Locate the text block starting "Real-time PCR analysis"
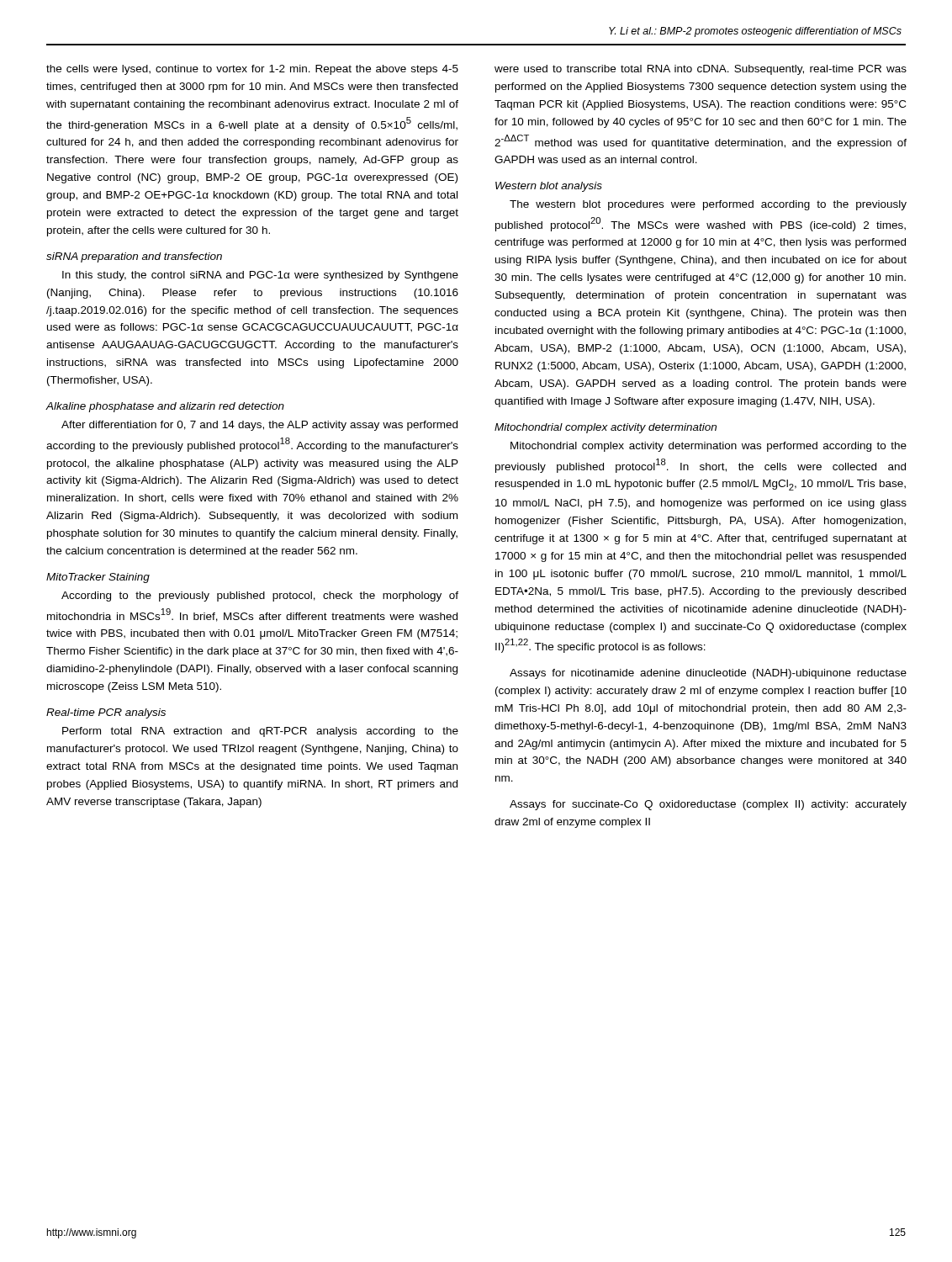Viewport: 952px width, 1262px height. [x=106, y=712]
